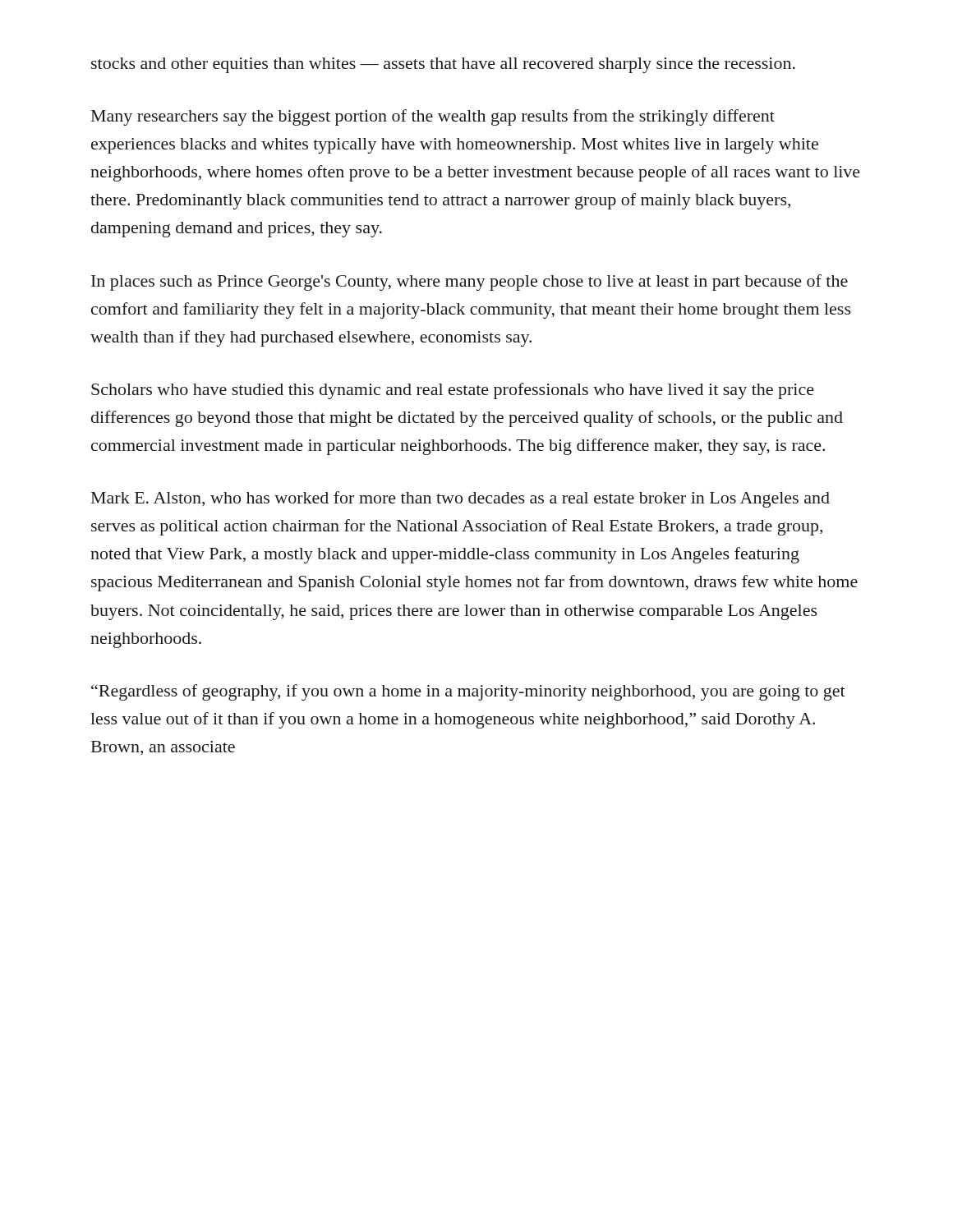Viewport: 953px width, 1232px height.
Task: Click the passage that begins "Scholars who have studied this dynamic and real"
Action: click(467, 417)
